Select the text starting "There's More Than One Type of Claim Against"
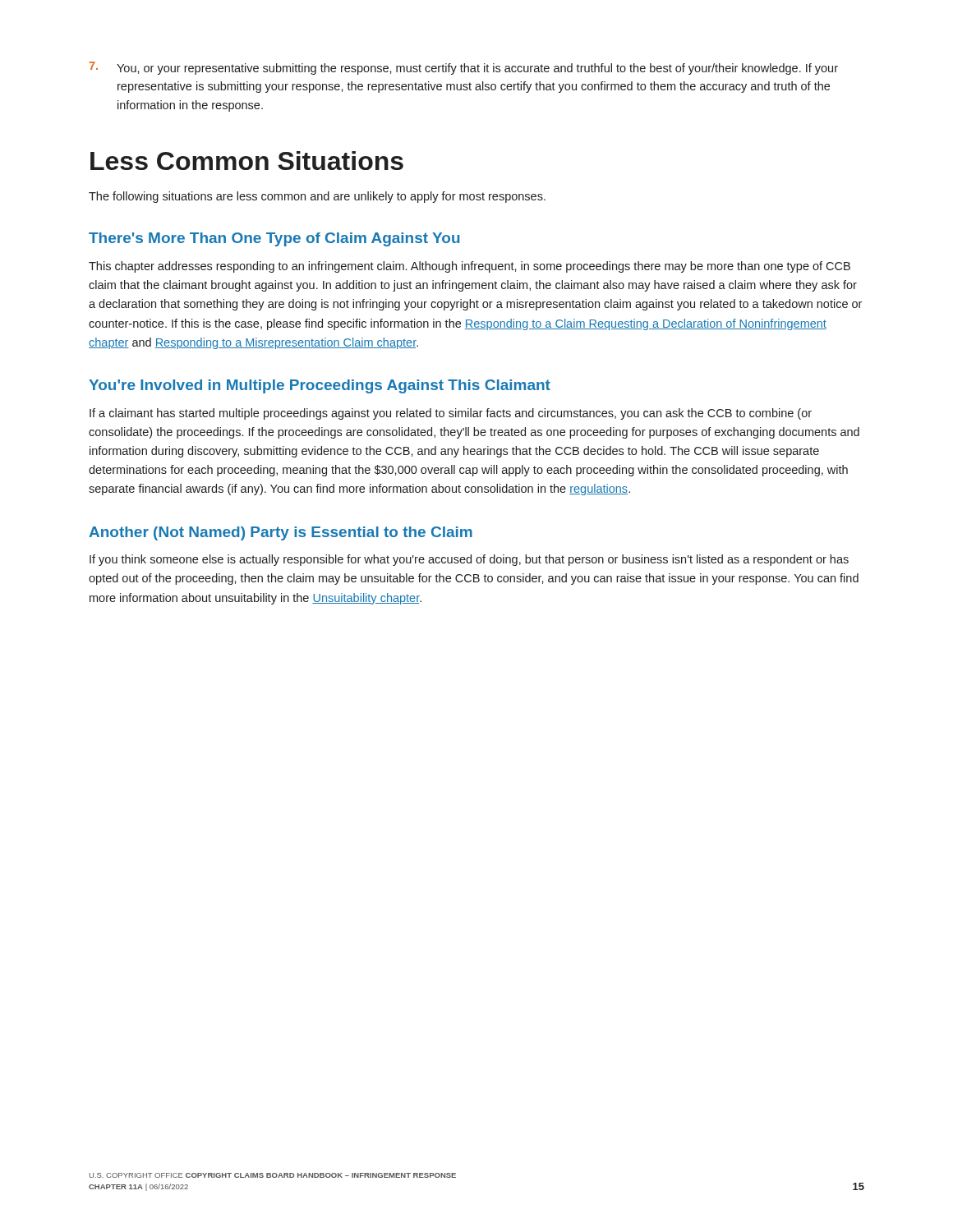The height and width of the screenshot is (1232, 953). [274, 239]
